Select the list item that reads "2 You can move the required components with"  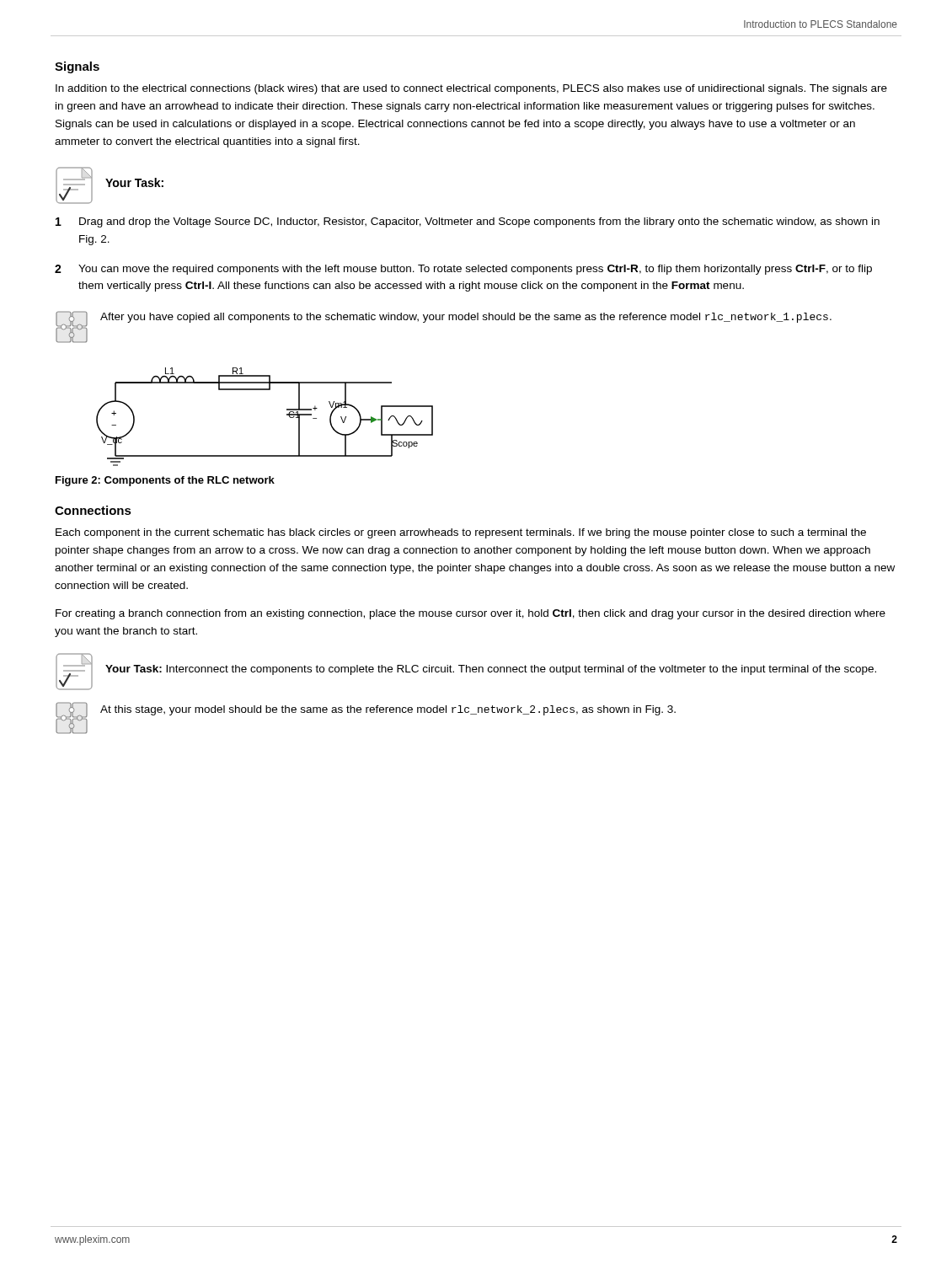pyautogui.click(x=476, y=278)
